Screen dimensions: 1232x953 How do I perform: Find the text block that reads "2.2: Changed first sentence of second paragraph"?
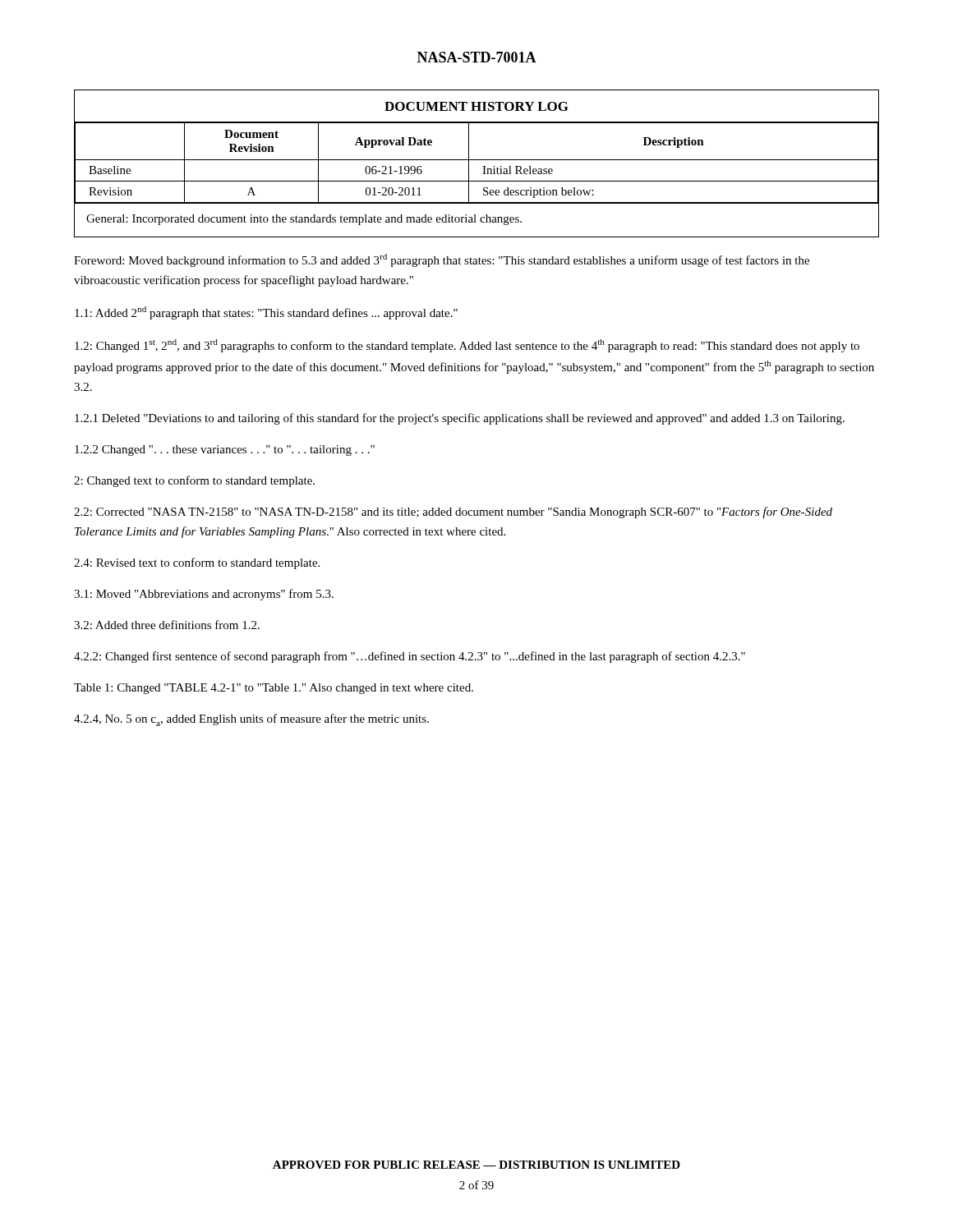410,656
